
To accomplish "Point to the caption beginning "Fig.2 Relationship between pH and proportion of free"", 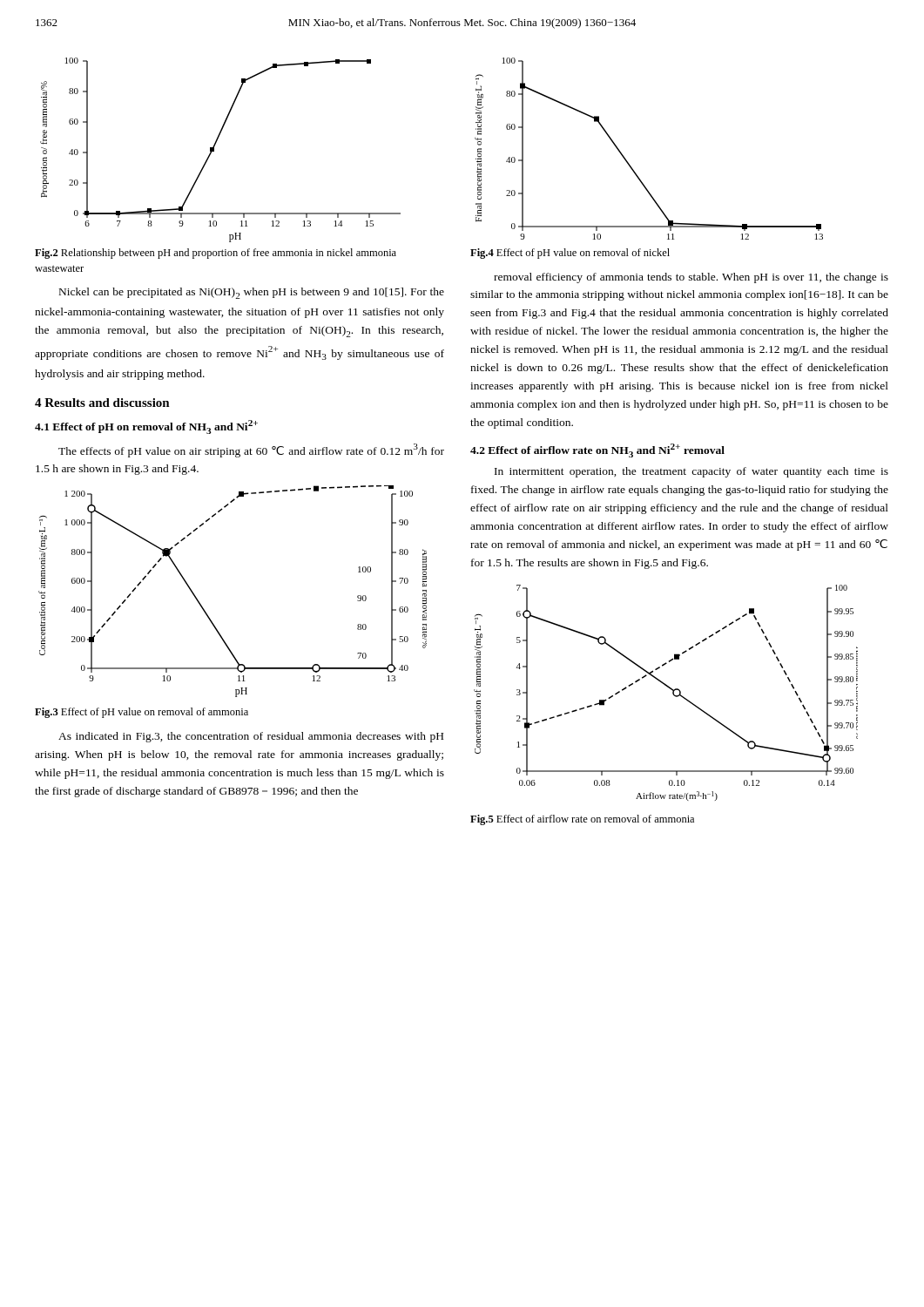I will [216, 260].
